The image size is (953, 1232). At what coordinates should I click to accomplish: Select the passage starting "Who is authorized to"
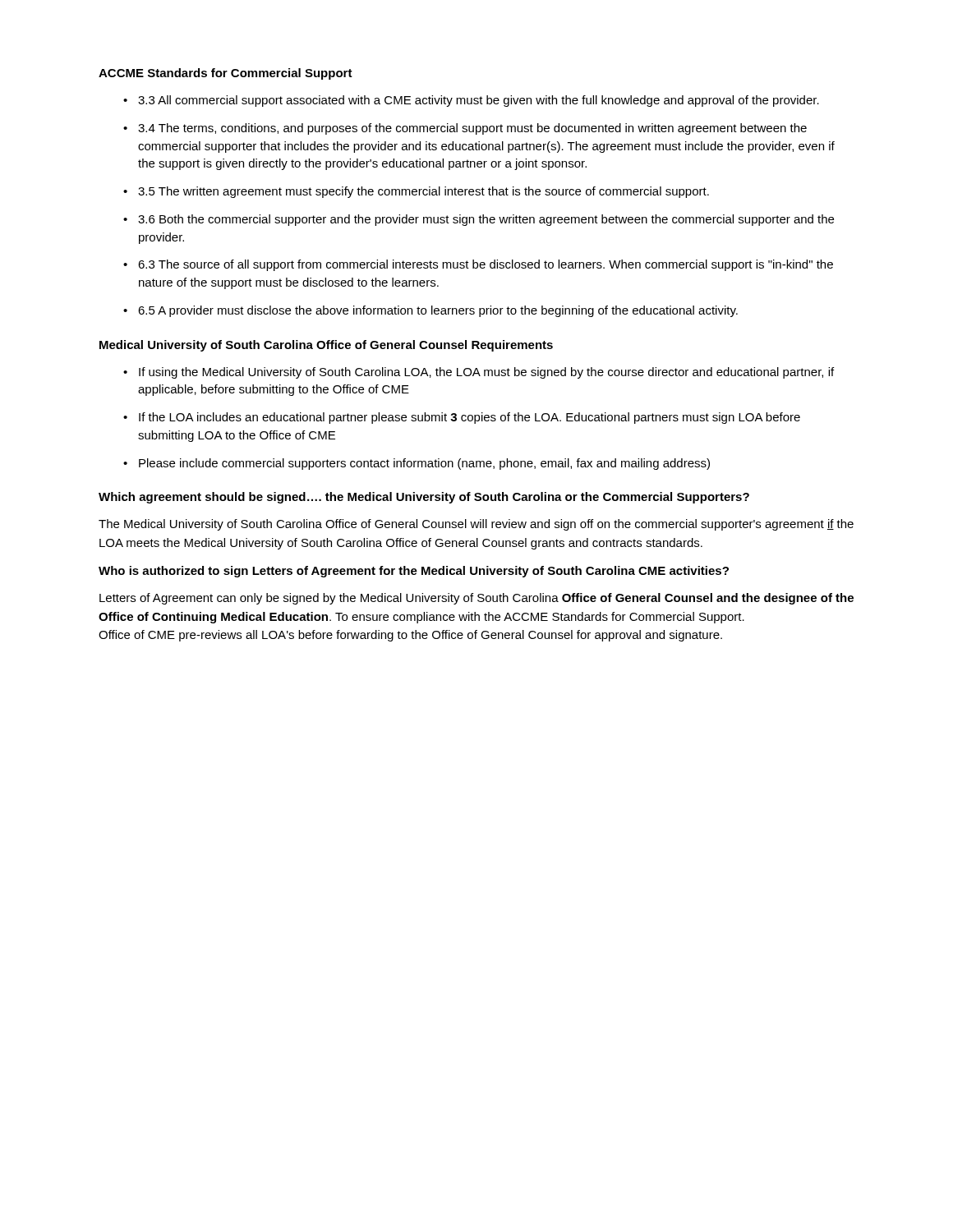click(414, 571)
